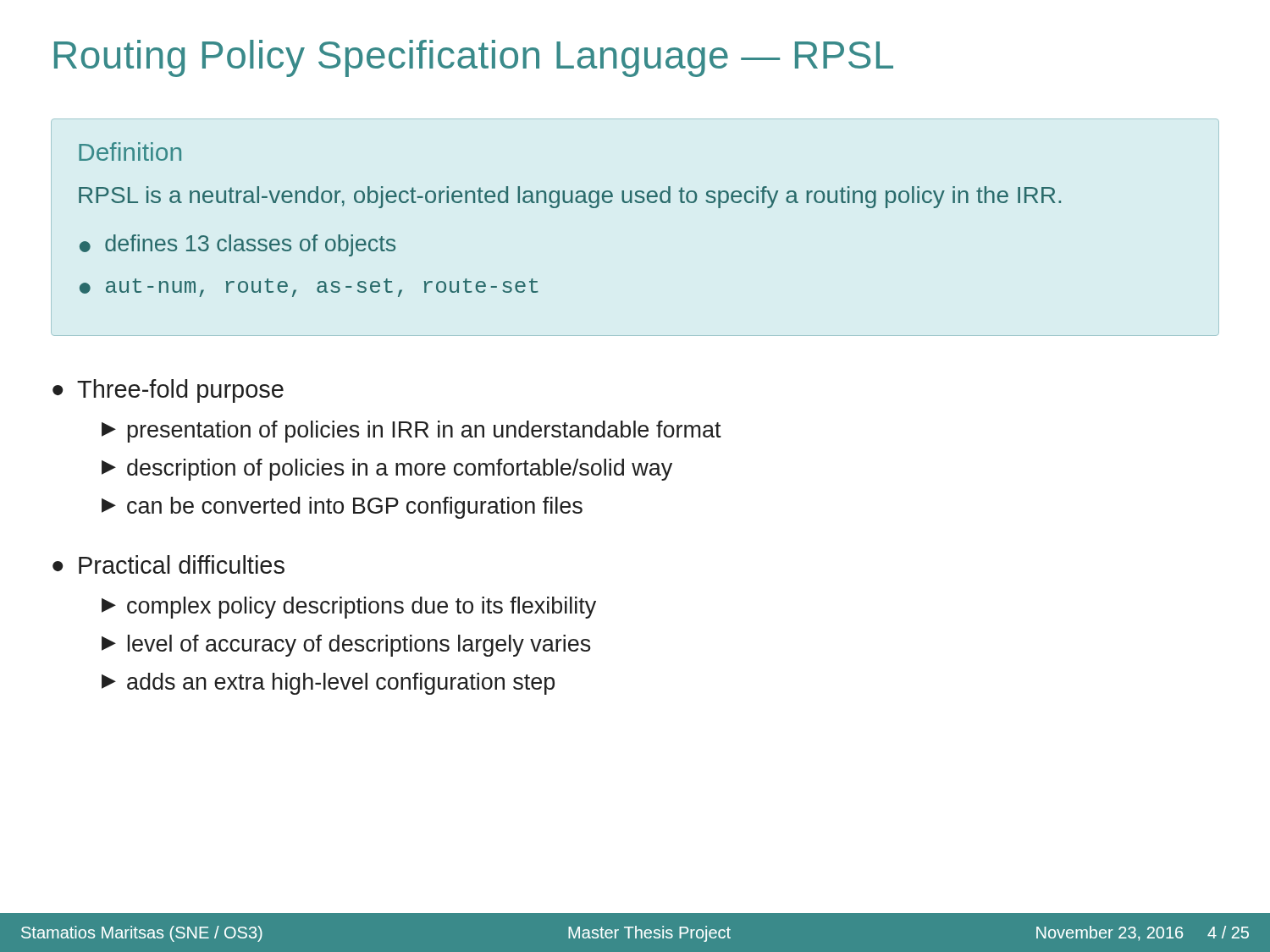Viewport: 1270px width, 952px height.
Task: Click where it says "Routing Policy Specification Language — RPSL"
Action: [x=473, y=55]
